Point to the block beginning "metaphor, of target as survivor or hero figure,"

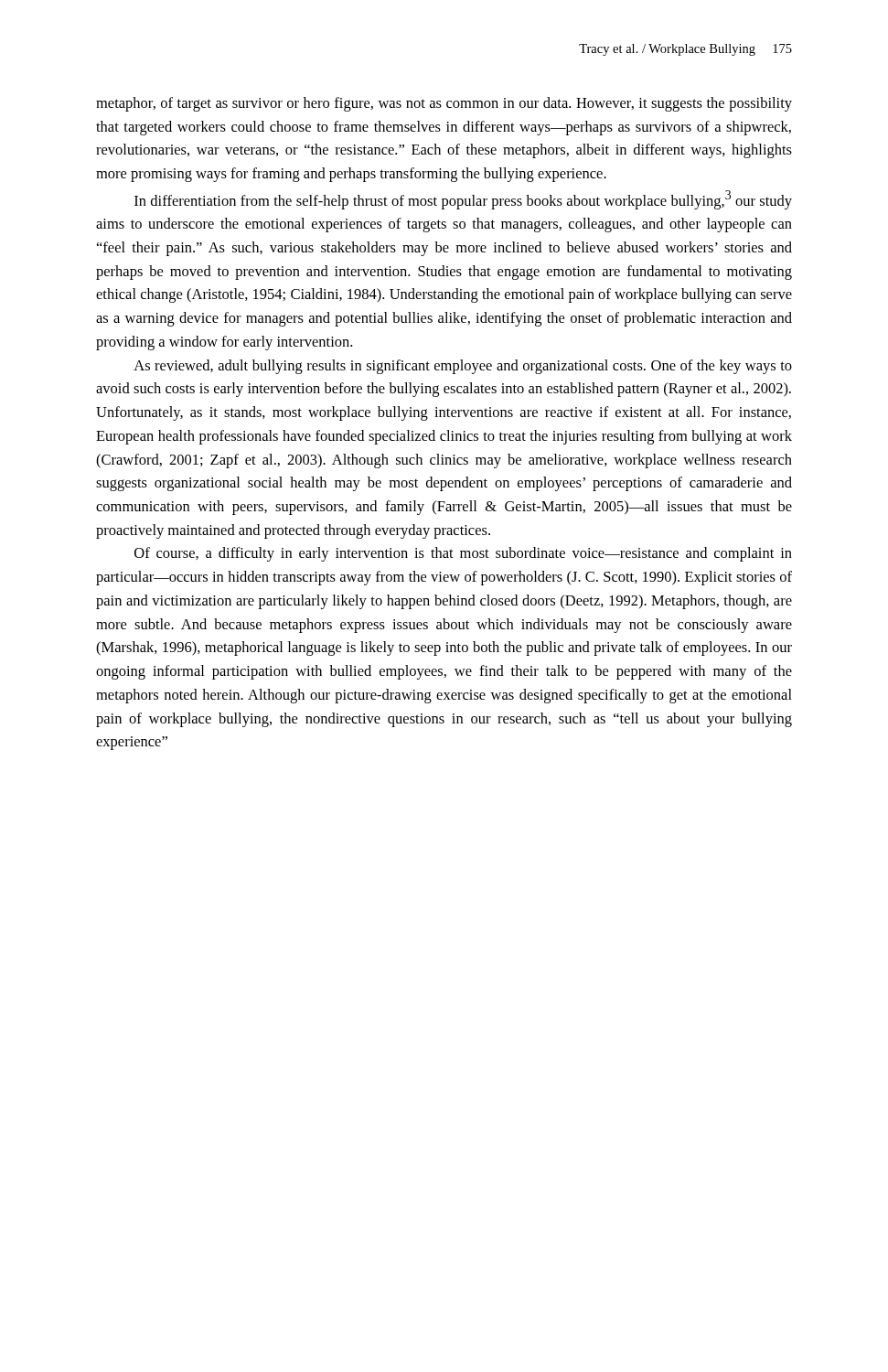pyautogui.click(x=444, y=139)
